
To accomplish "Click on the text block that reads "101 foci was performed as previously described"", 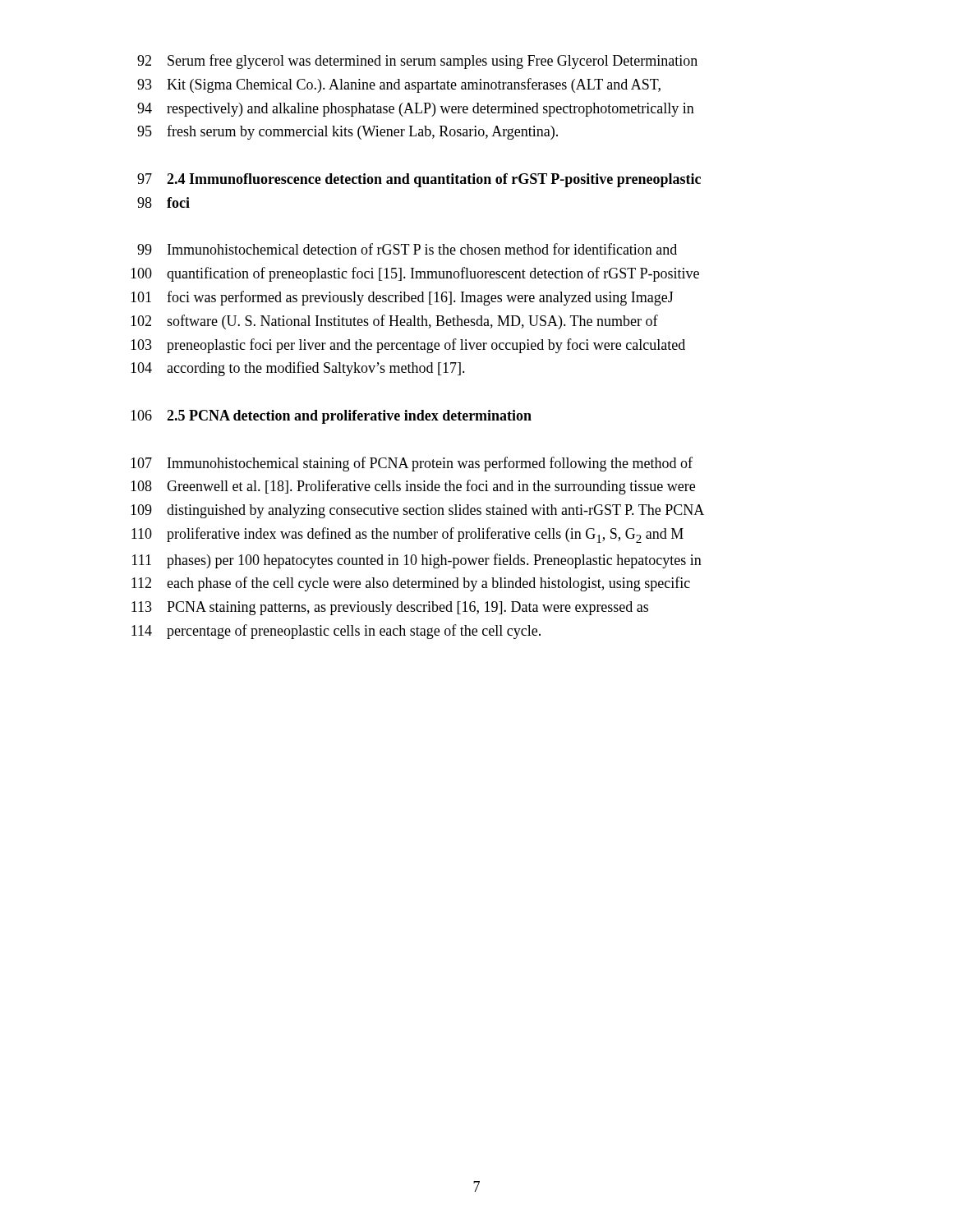I will [497, 298].
